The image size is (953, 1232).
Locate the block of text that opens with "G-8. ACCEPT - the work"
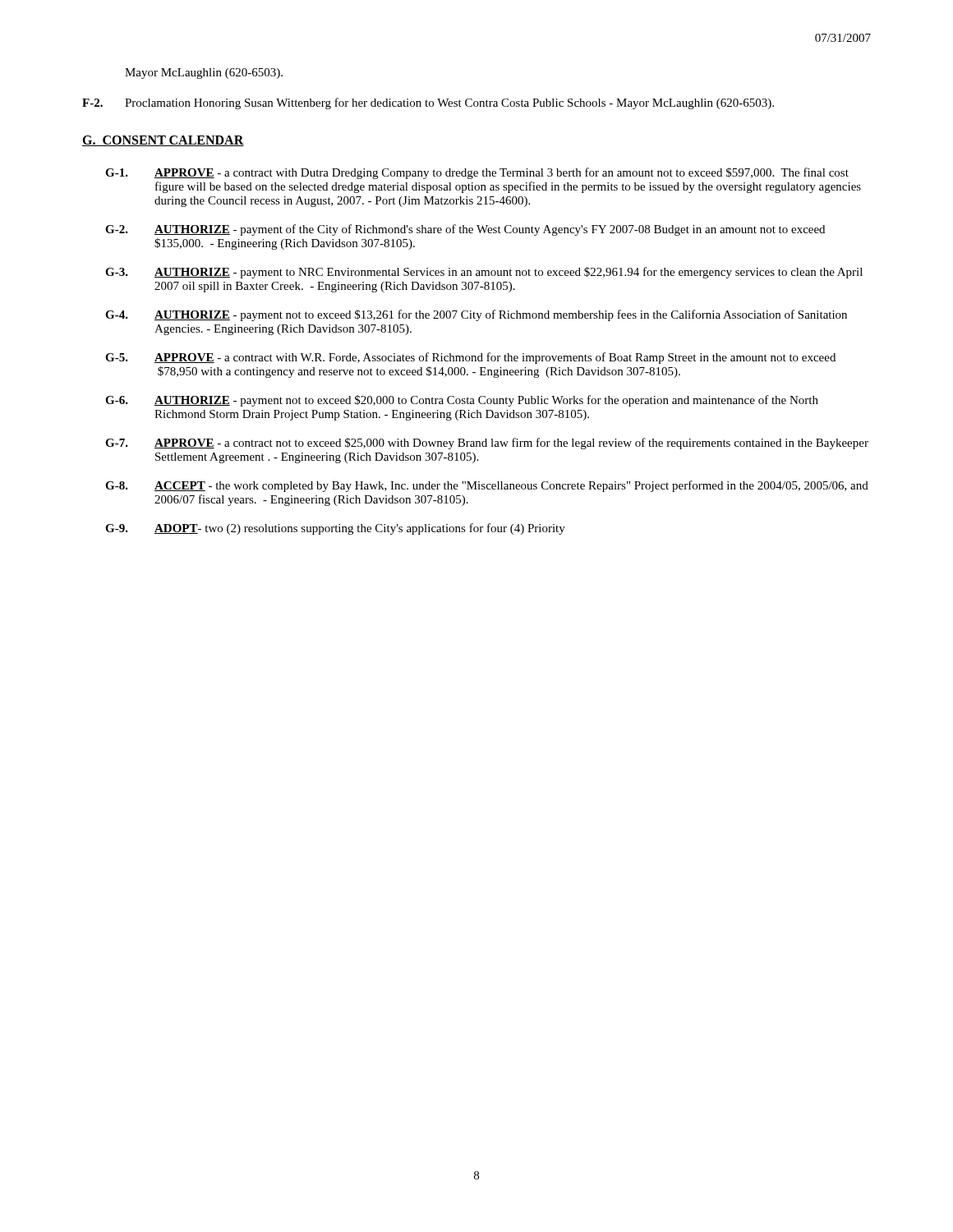click(488, 493)
